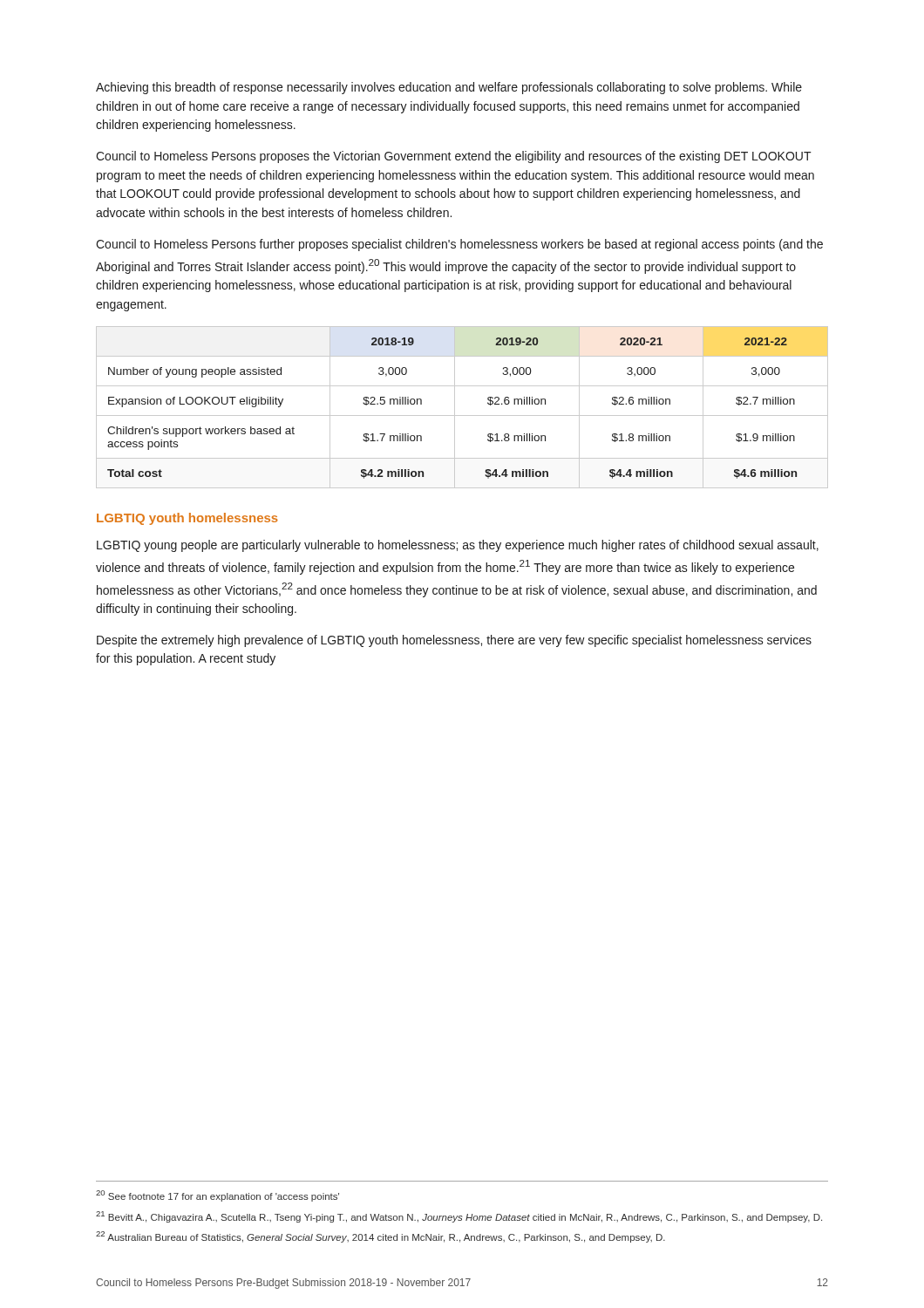Select the text block that says "Despite the extremely high"
The width and height of the screenshot is (924, 1308).
pyautogui.click(x=462, y=650)
